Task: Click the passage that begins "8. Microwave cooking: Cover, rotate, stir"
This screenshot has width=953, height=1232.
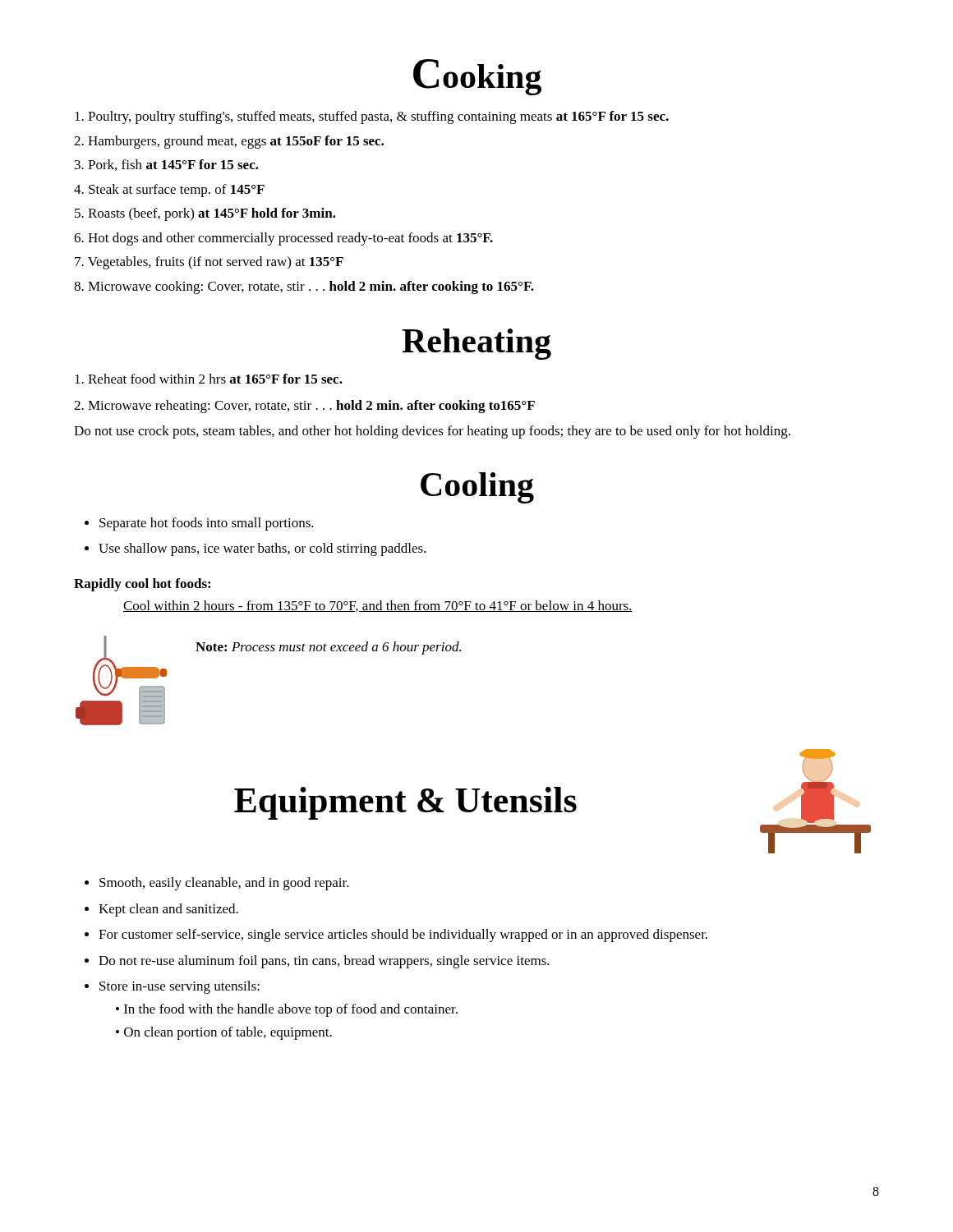Action: (304, 286)
